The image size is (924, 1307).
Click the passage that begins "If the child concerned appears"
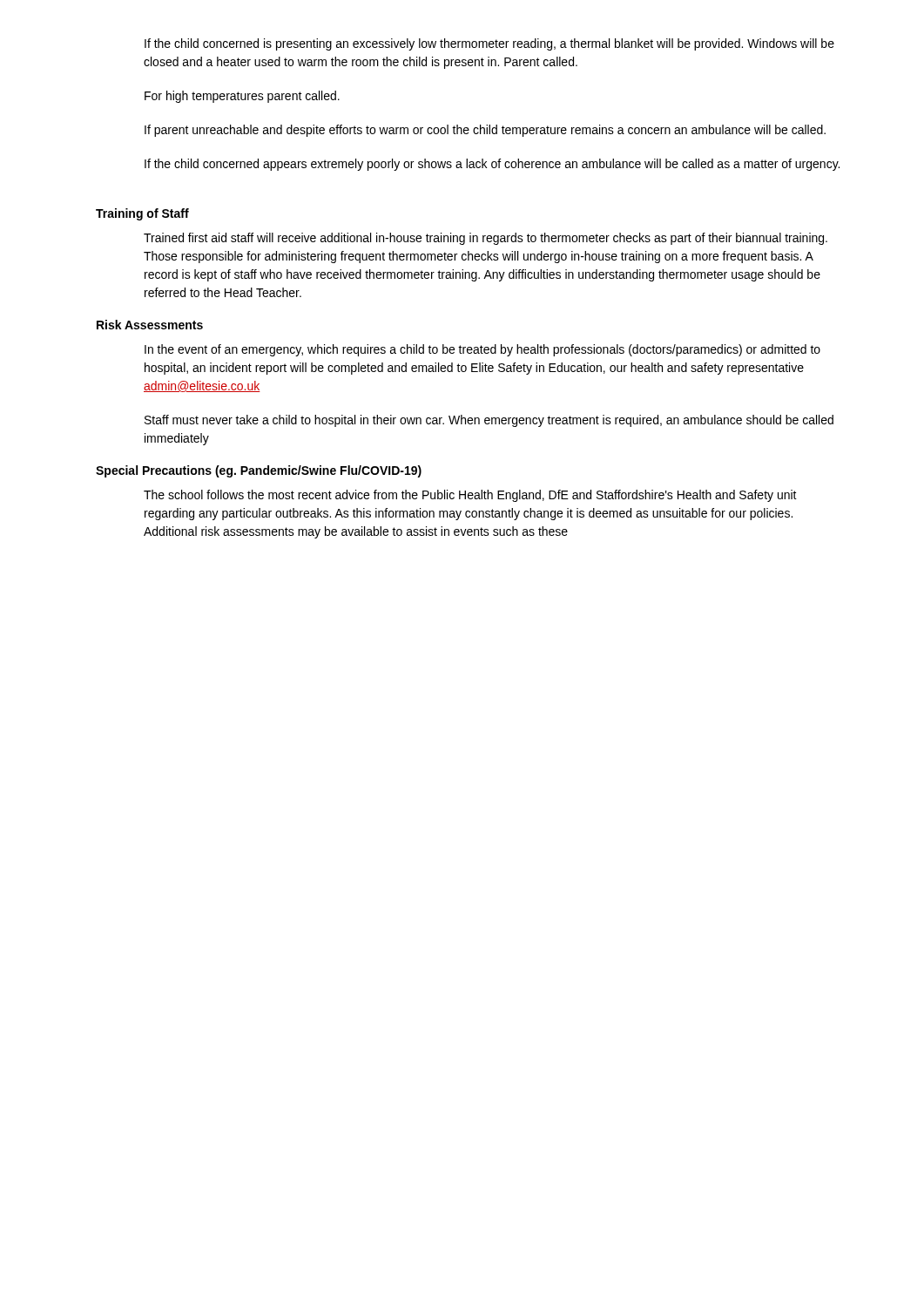492,164
